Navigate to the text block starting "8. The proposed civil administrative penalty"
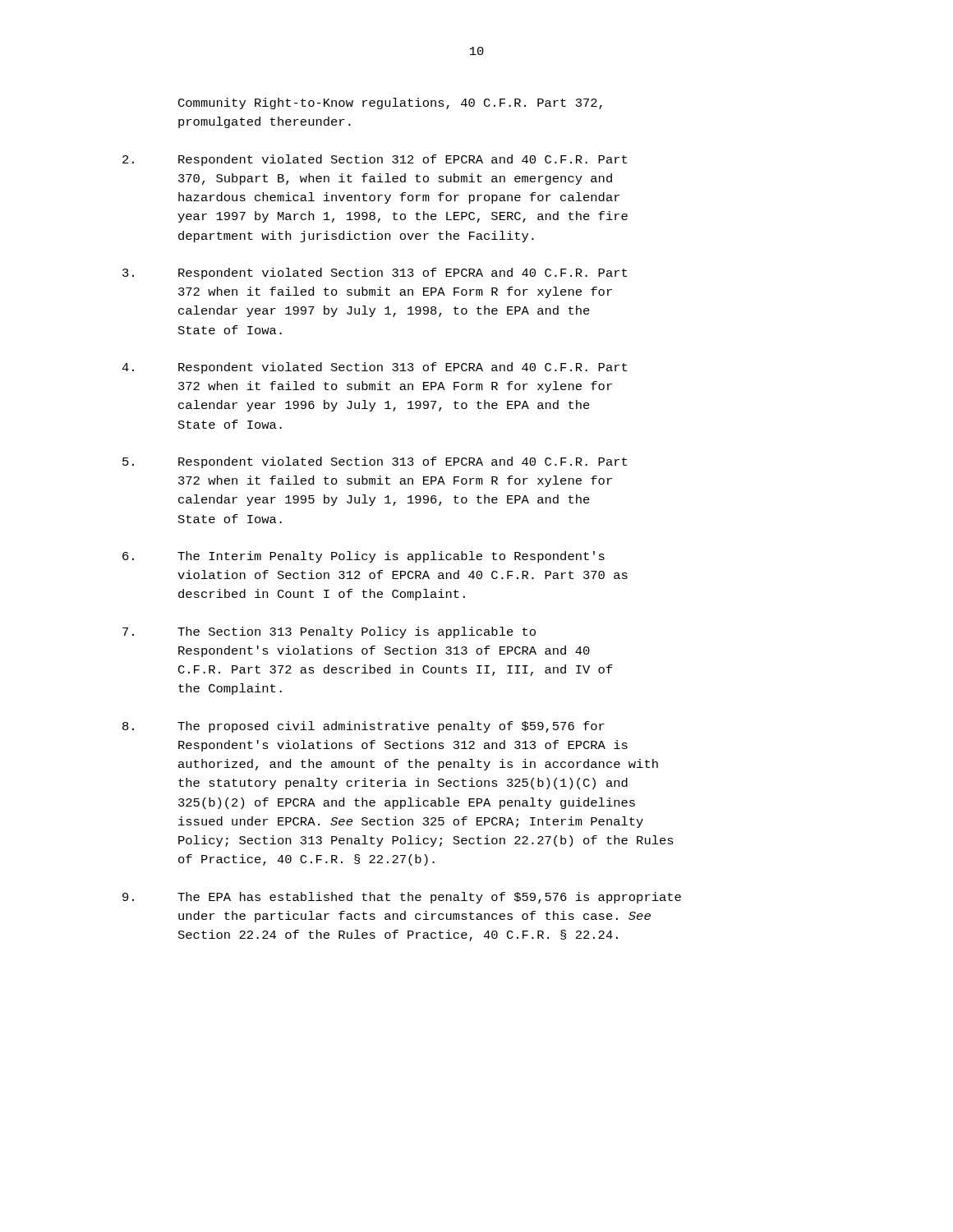 (488, 794)
